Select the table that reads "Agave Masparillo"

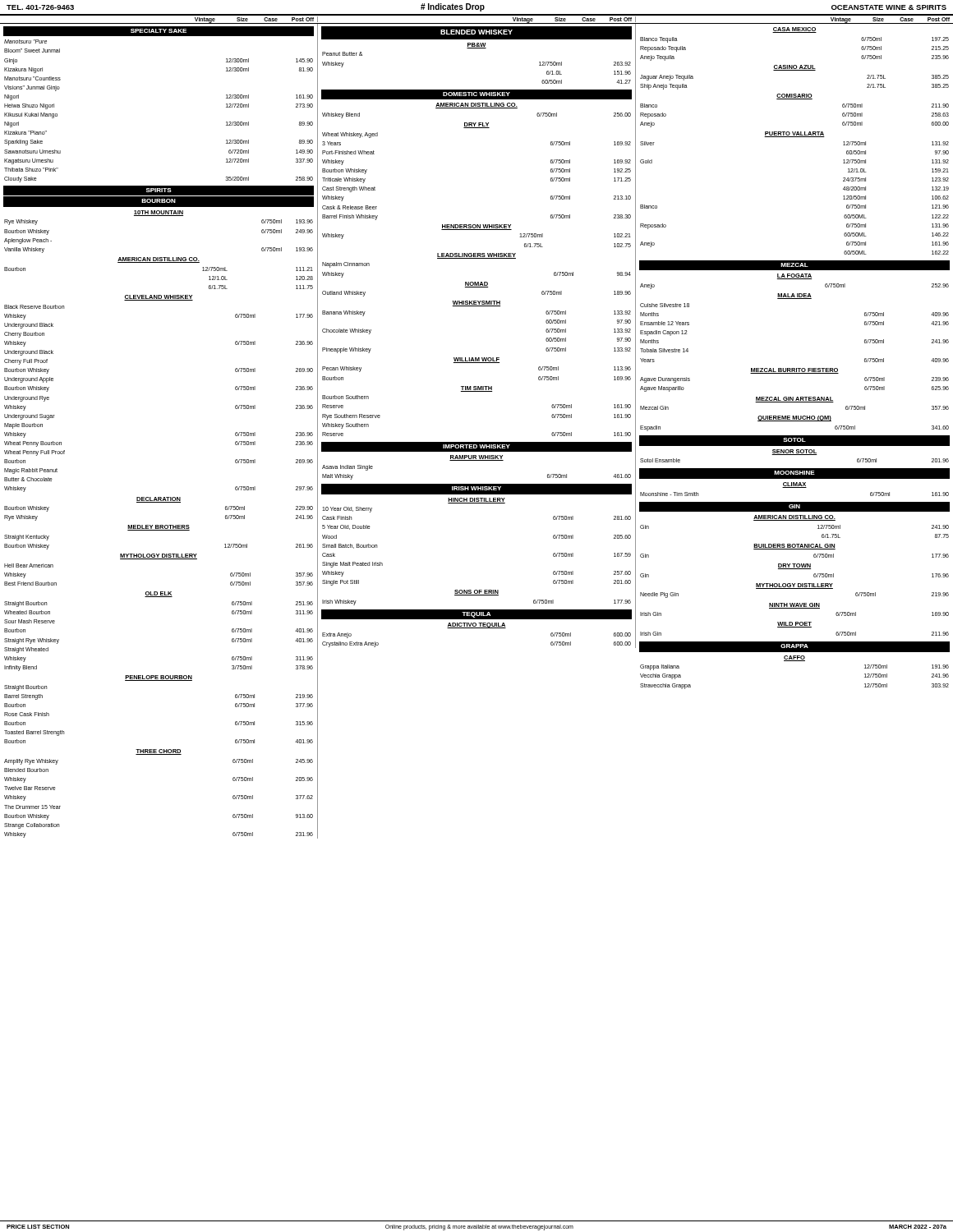tap(794, 384)
